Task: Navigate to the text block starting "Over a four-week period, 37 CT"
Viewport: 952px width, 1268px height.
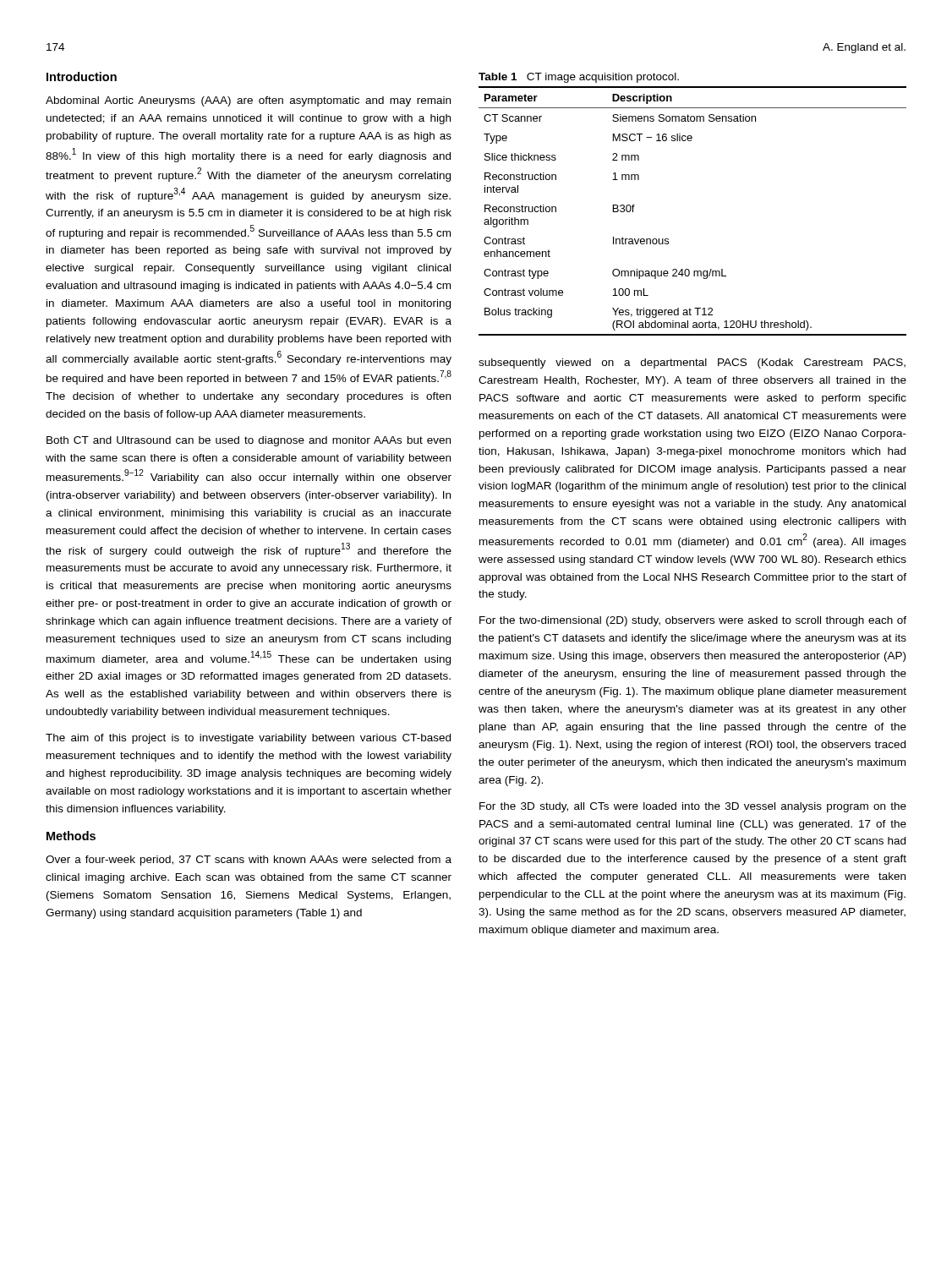Action: pos(249,887)
